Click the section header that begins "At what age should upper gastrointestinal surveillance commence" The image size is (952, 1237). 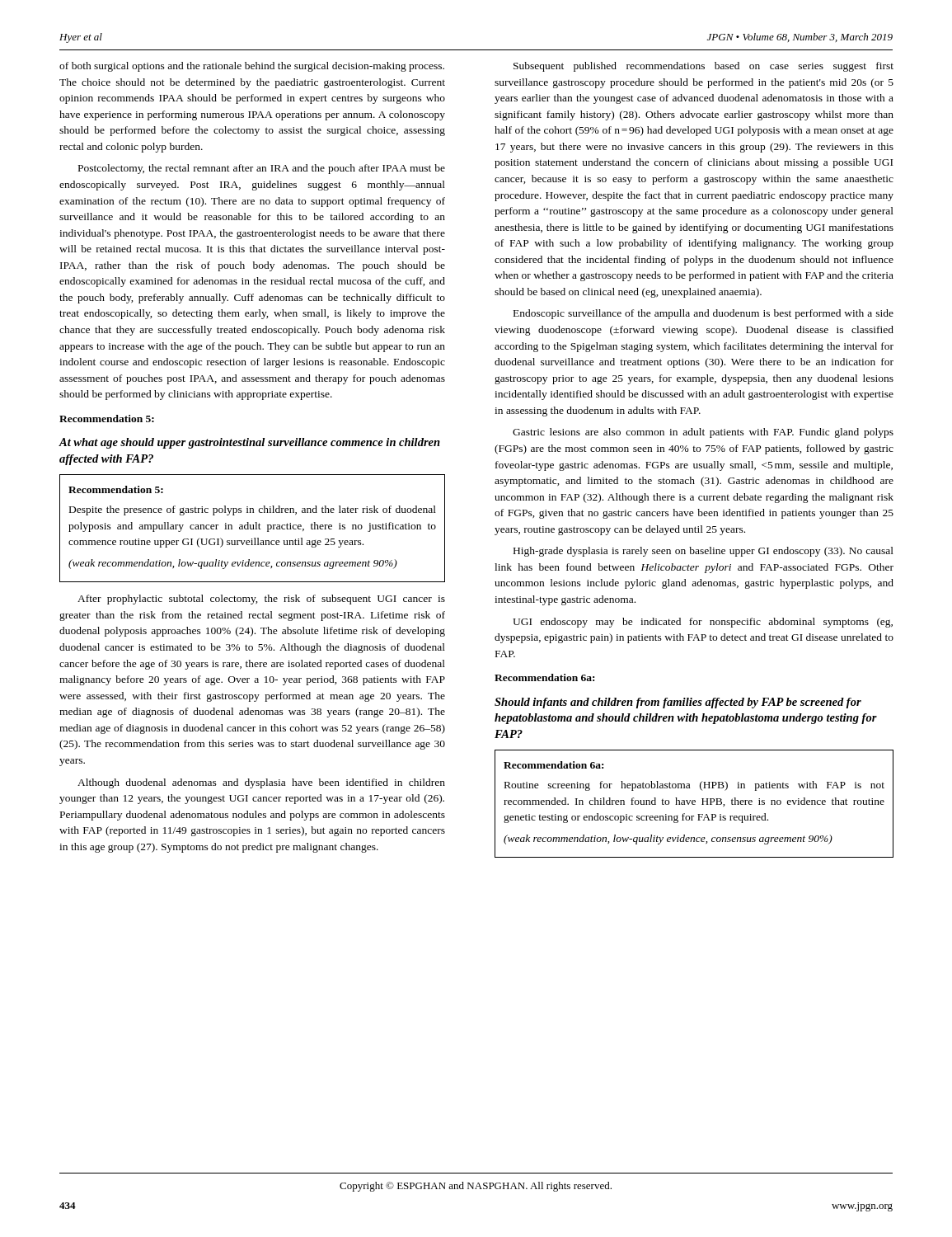[x=250, y=450]
